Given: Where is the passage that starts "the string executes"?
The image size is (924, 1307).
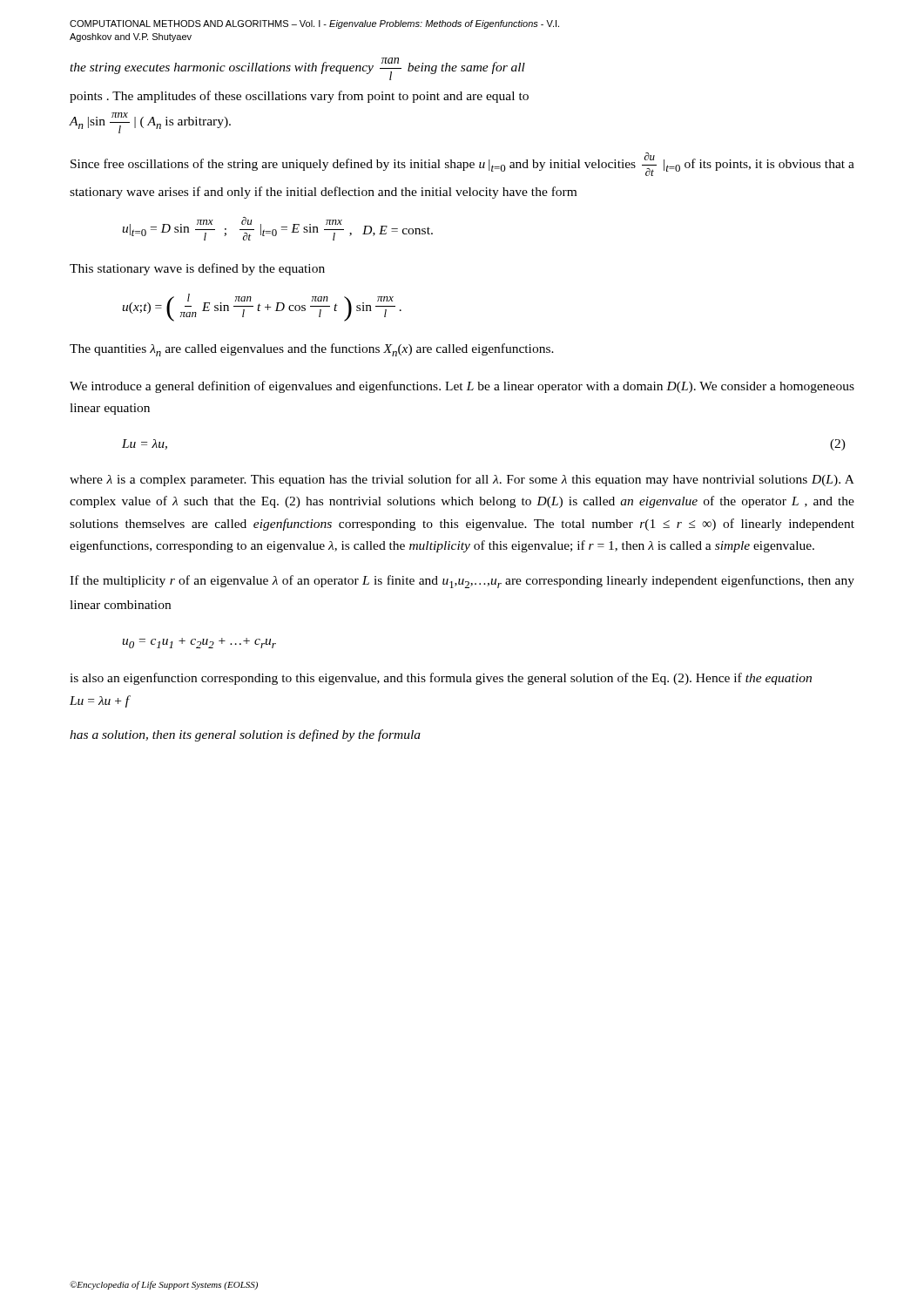Looking at the screenshot, I should pyautogui.click(x=299, y=95).
